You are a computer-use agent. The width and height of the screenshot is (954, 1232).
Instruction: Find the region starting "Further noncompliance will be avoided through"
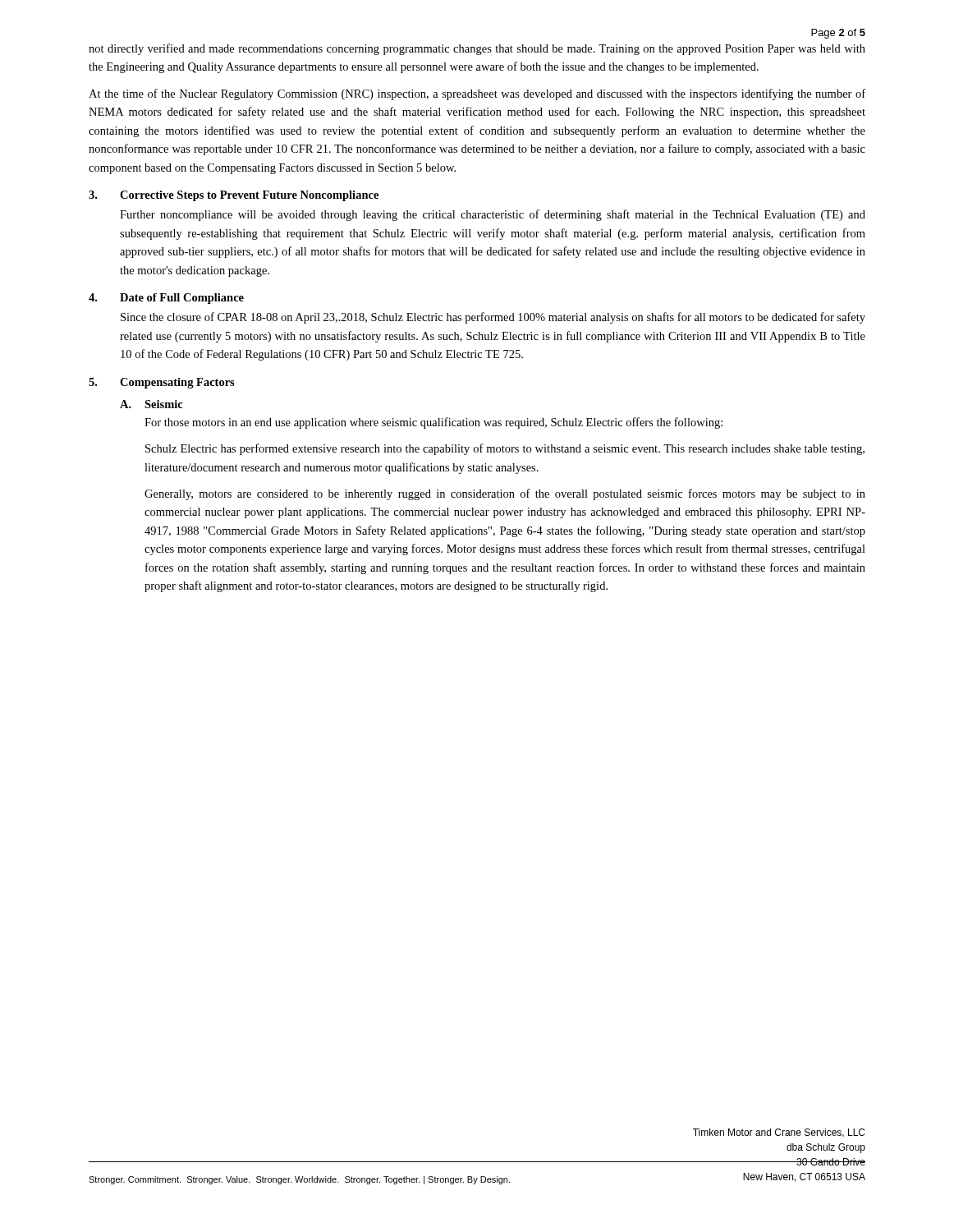[493, 242]
